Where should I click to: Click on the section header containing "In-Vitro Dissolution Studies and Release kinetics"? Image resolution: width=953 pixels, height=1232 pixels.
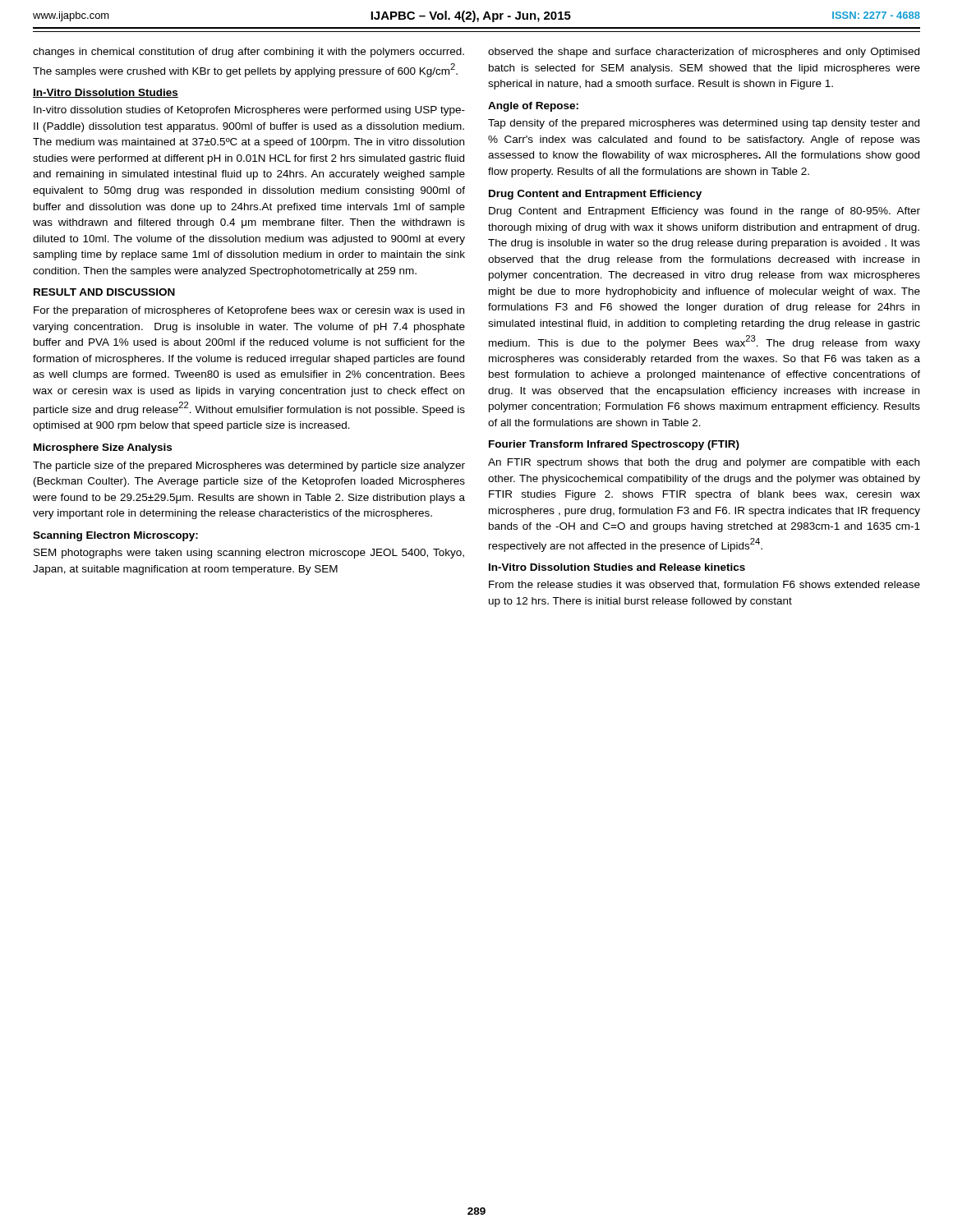tap(704, 567)
